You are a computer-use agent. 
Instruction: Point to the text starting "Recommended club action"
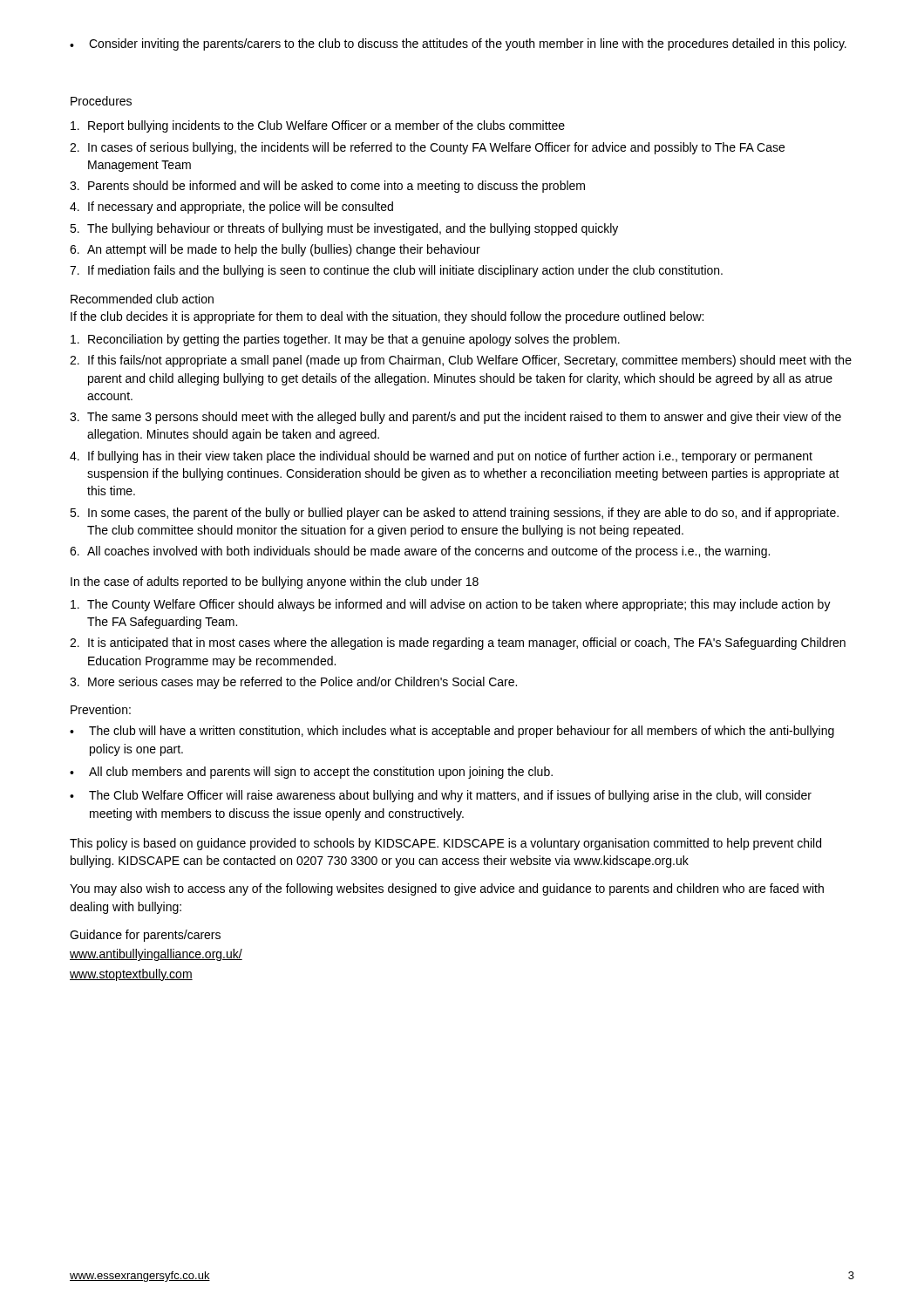(142, 299)
